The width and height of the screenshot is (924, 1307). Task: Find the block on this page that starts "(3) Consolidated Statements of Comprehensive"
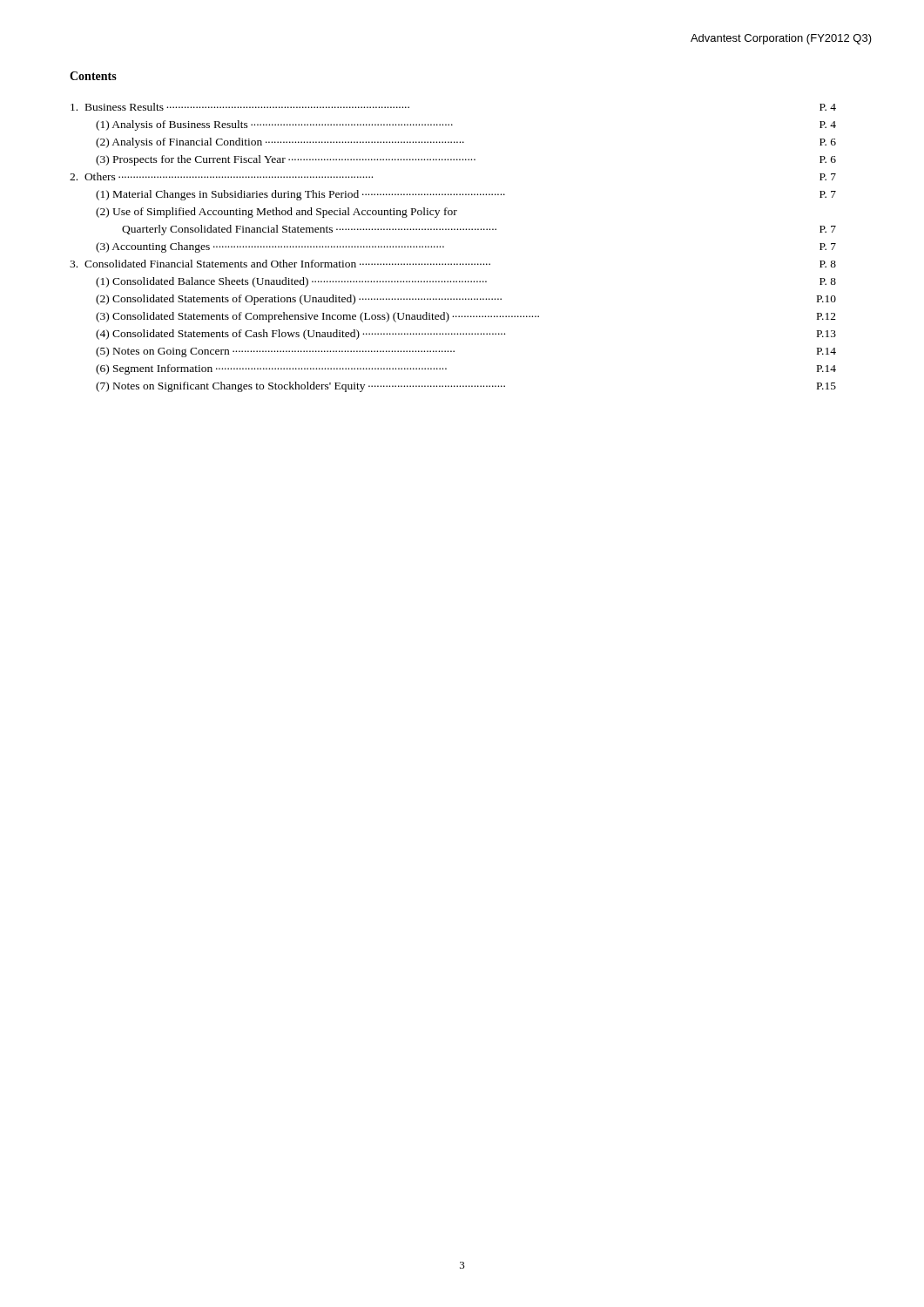pos(466,316)
